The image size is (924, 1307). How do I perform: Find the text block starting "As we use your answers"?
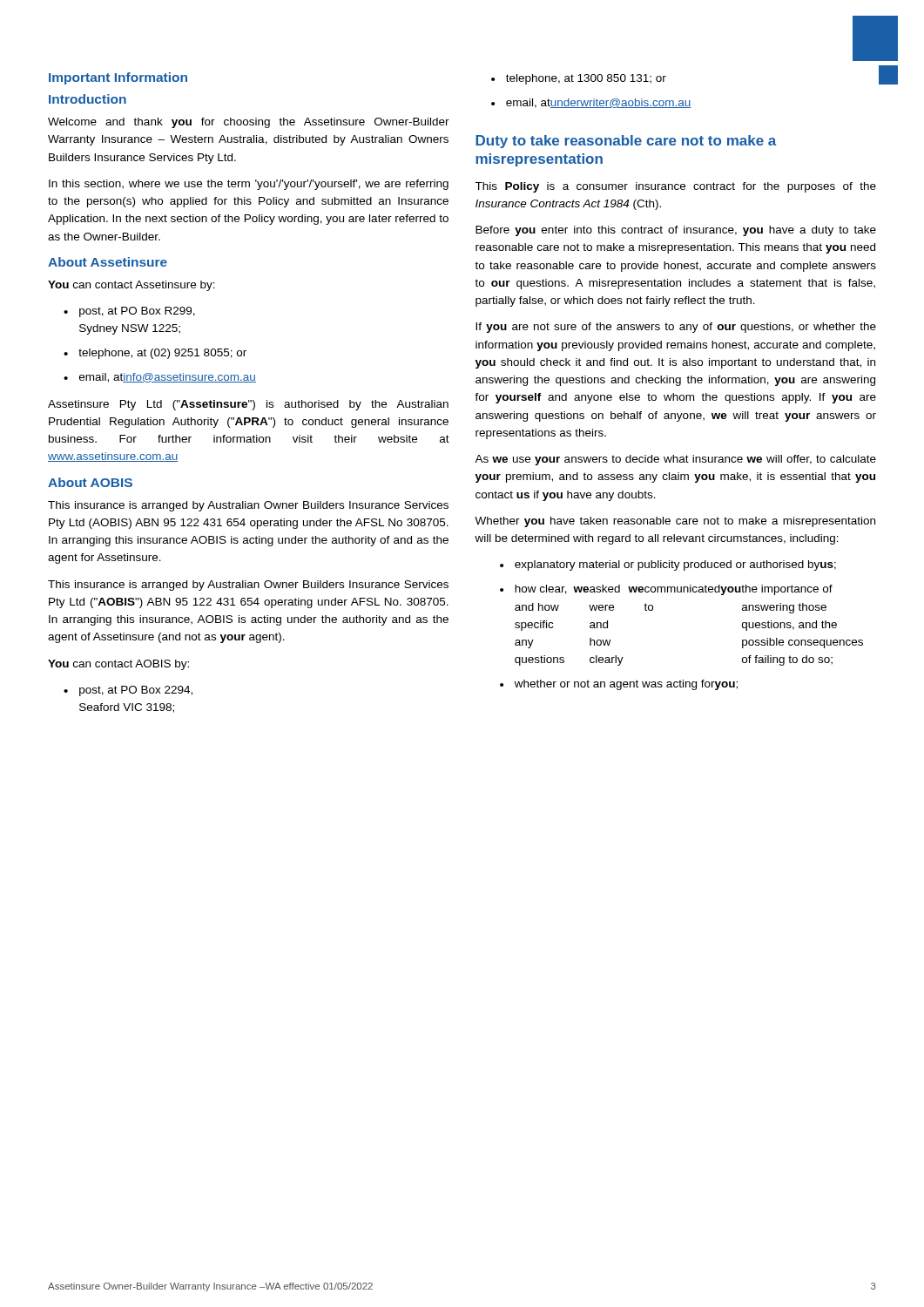(x=676, y=477)
